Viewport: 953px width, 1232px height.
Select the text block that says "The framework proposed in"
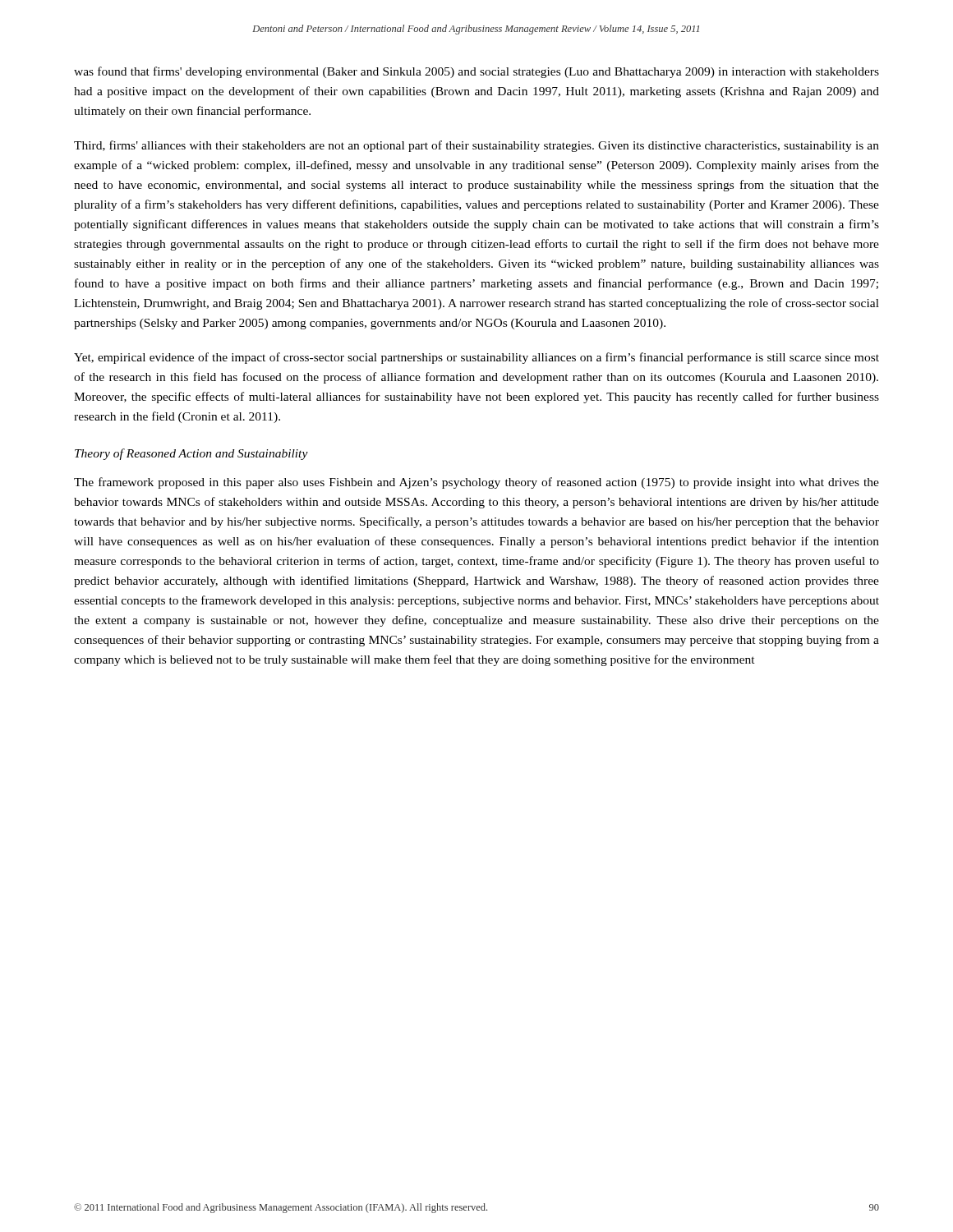[476, 571]
